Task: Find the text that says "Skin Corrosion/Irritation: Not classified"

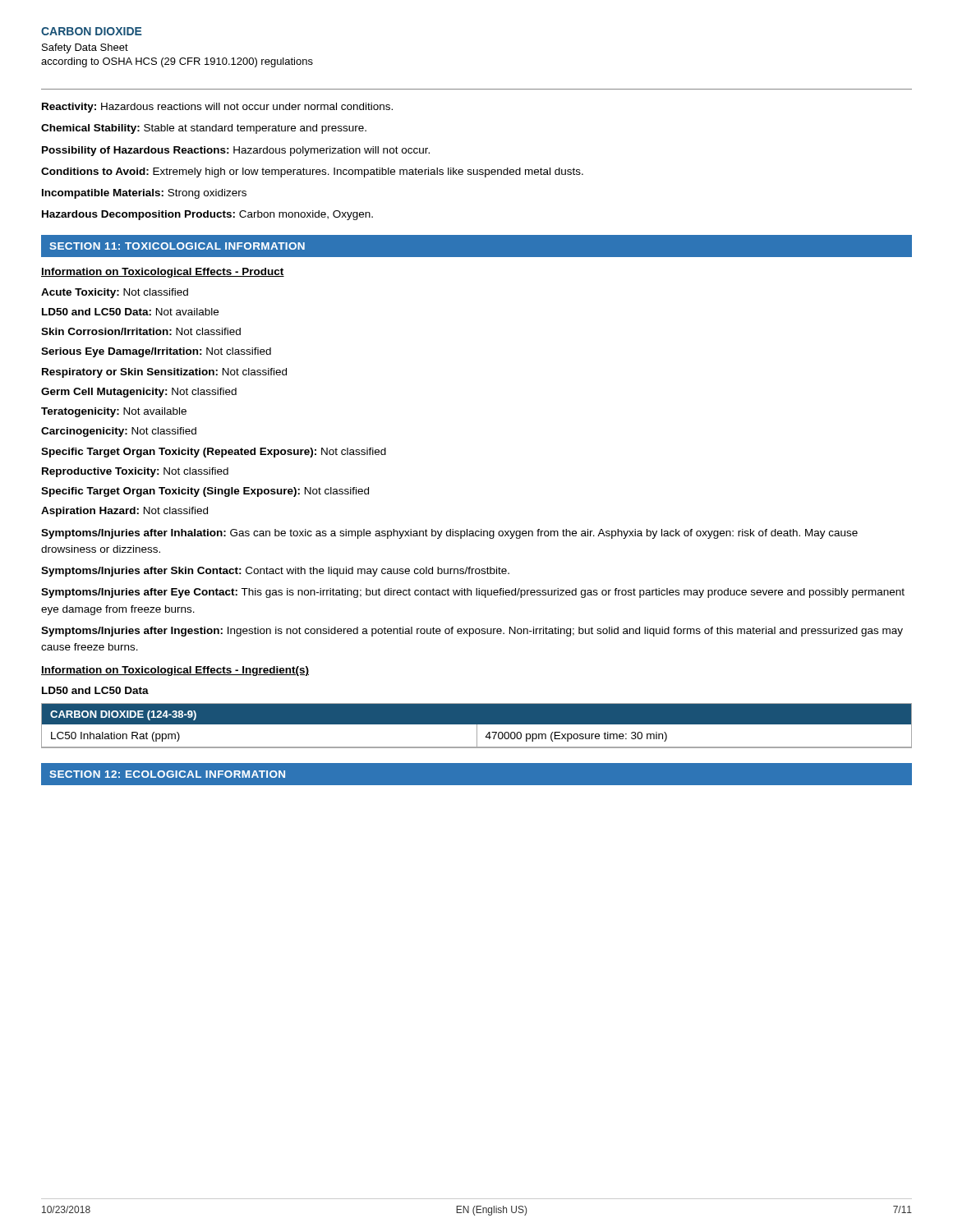Action: coord(141,331)
